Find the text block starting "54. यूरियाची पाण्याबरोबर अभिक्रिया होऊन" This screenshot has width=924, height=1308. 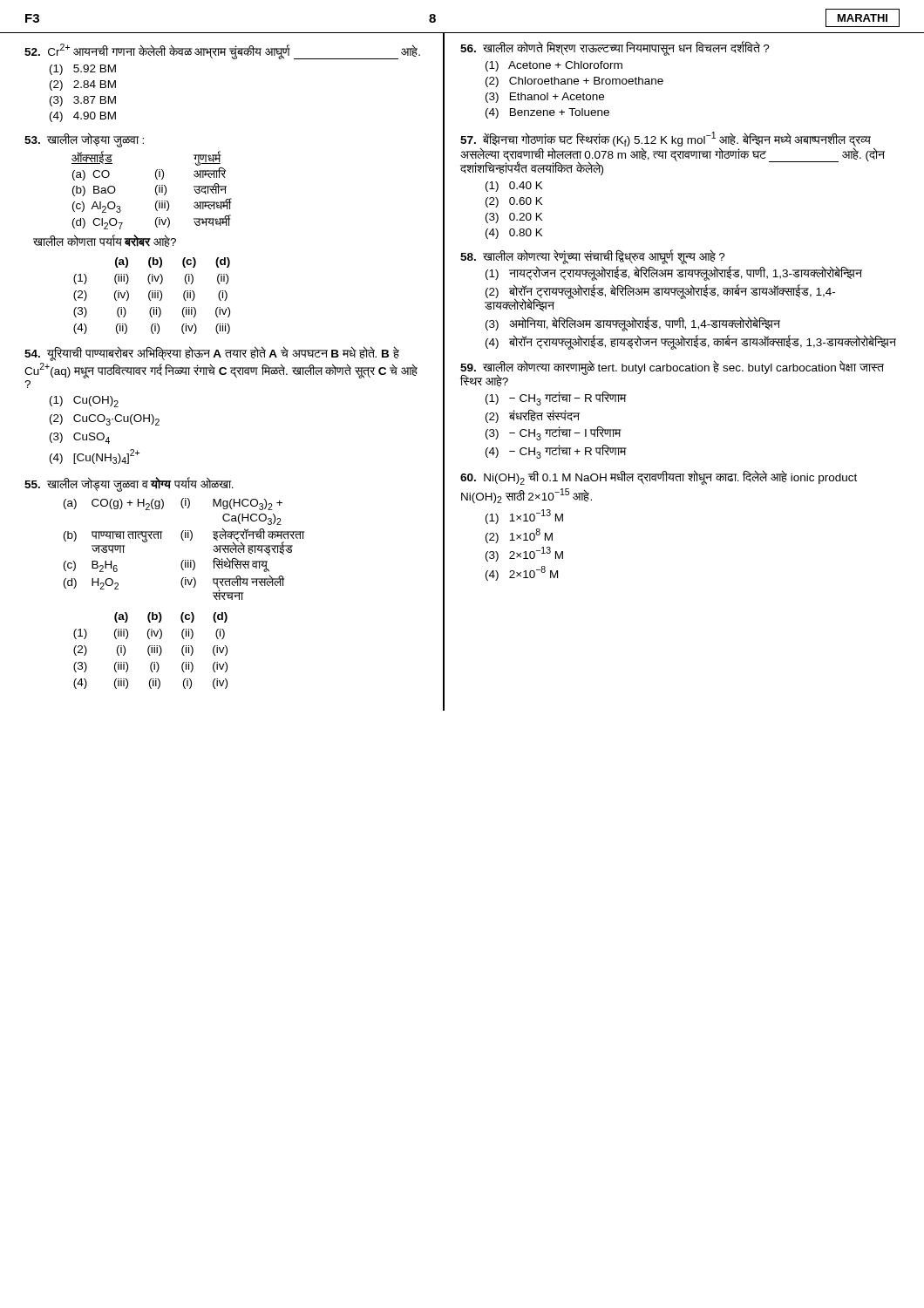(212, 354)
